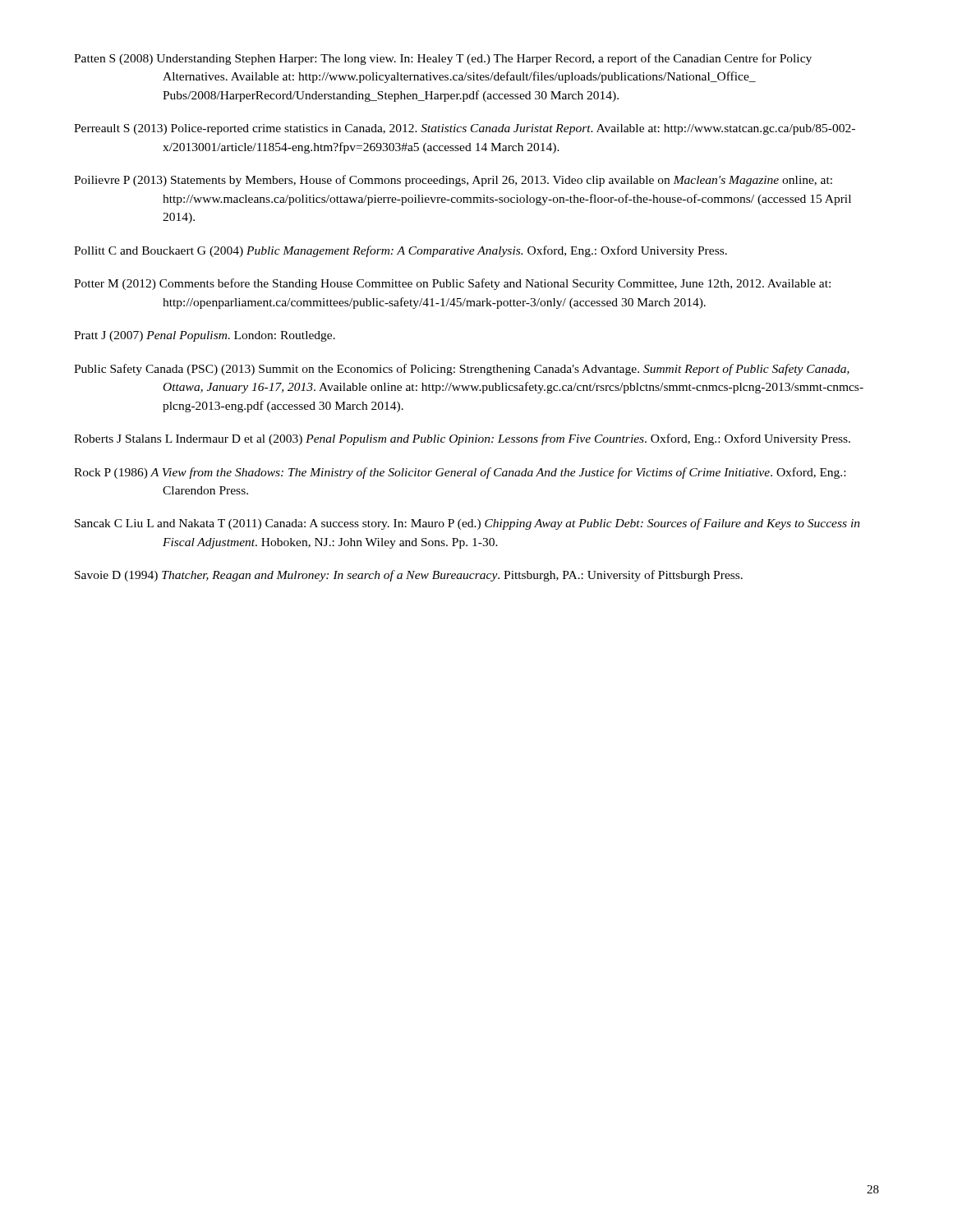Point to the element starting "Pollitt C and Bouckaert"

(401, 250)
